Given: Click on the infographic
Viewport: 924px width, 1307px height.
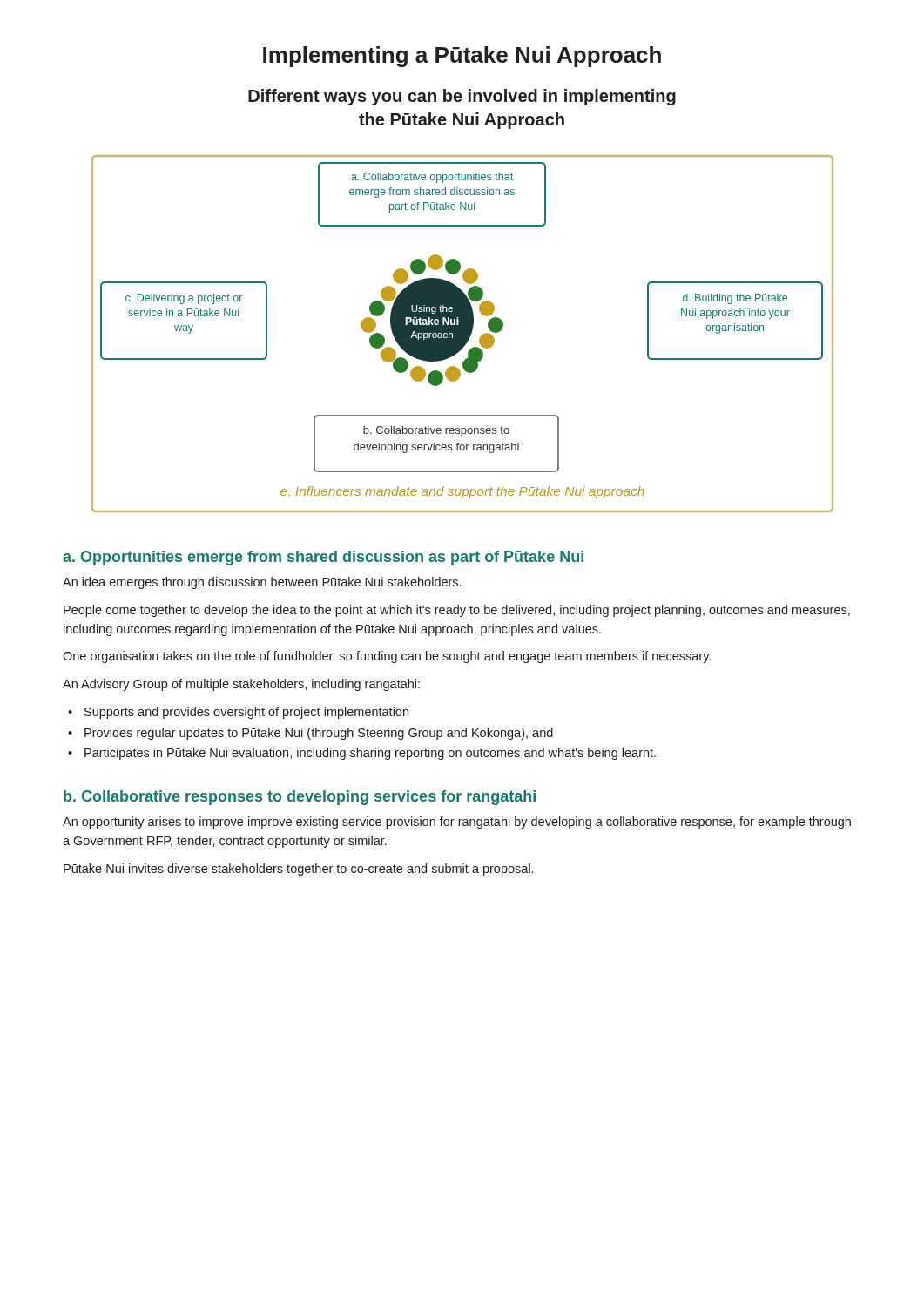Looking at the screenshot, I should tap(462, 335).
